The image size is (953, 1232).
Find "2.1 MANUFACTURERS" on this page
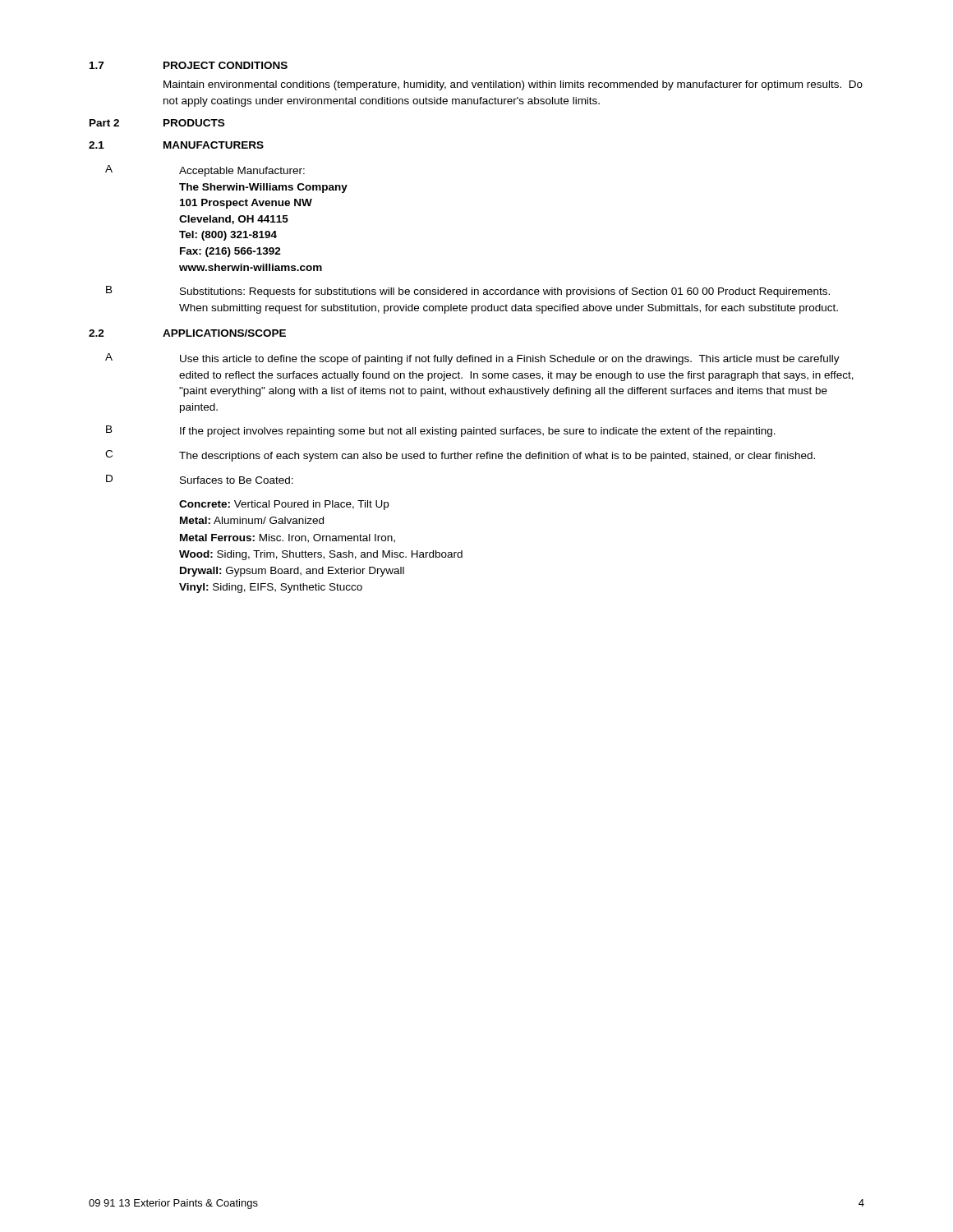[176, 145]
